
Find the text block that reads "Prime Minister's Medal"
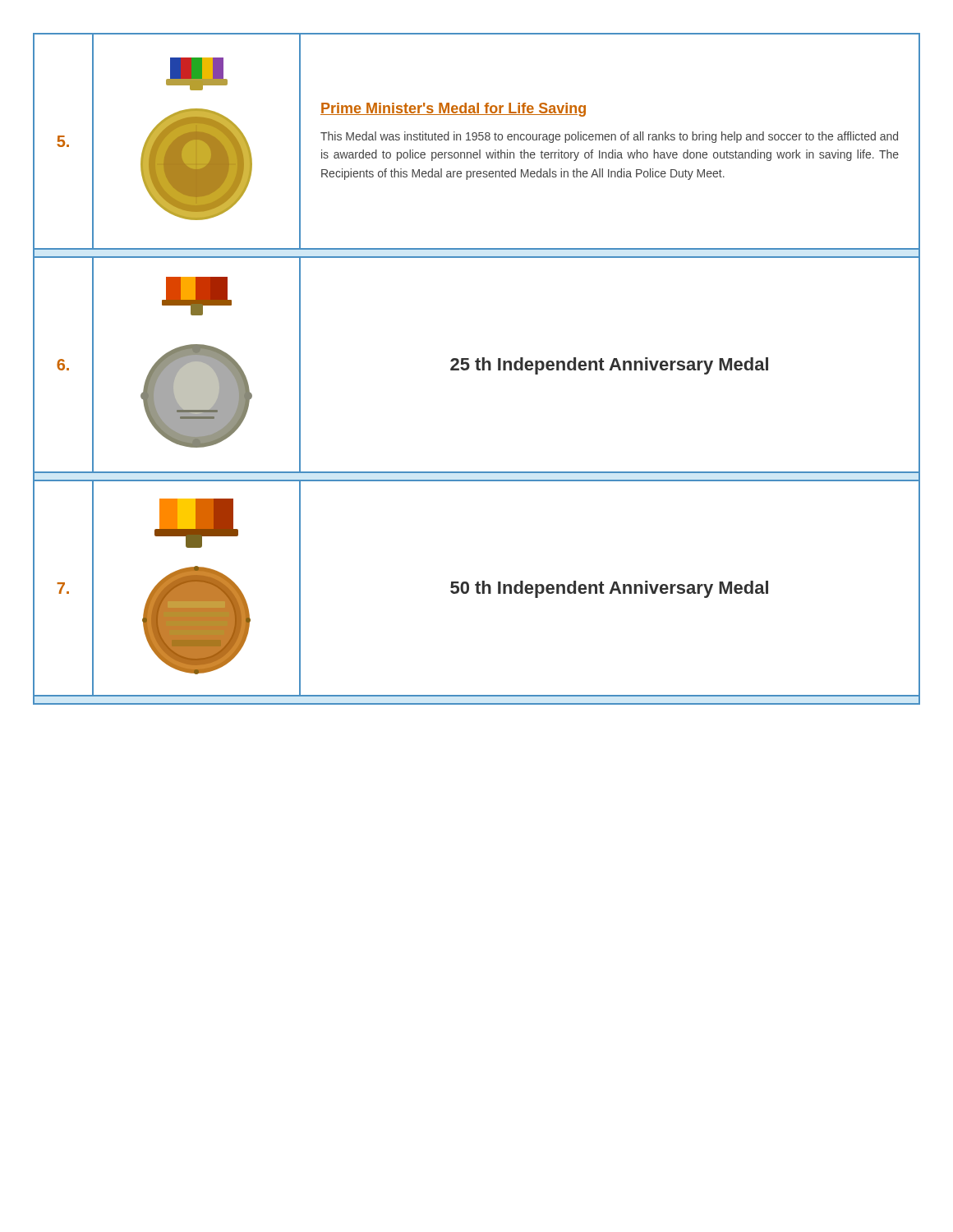click(x=610, y=141)
